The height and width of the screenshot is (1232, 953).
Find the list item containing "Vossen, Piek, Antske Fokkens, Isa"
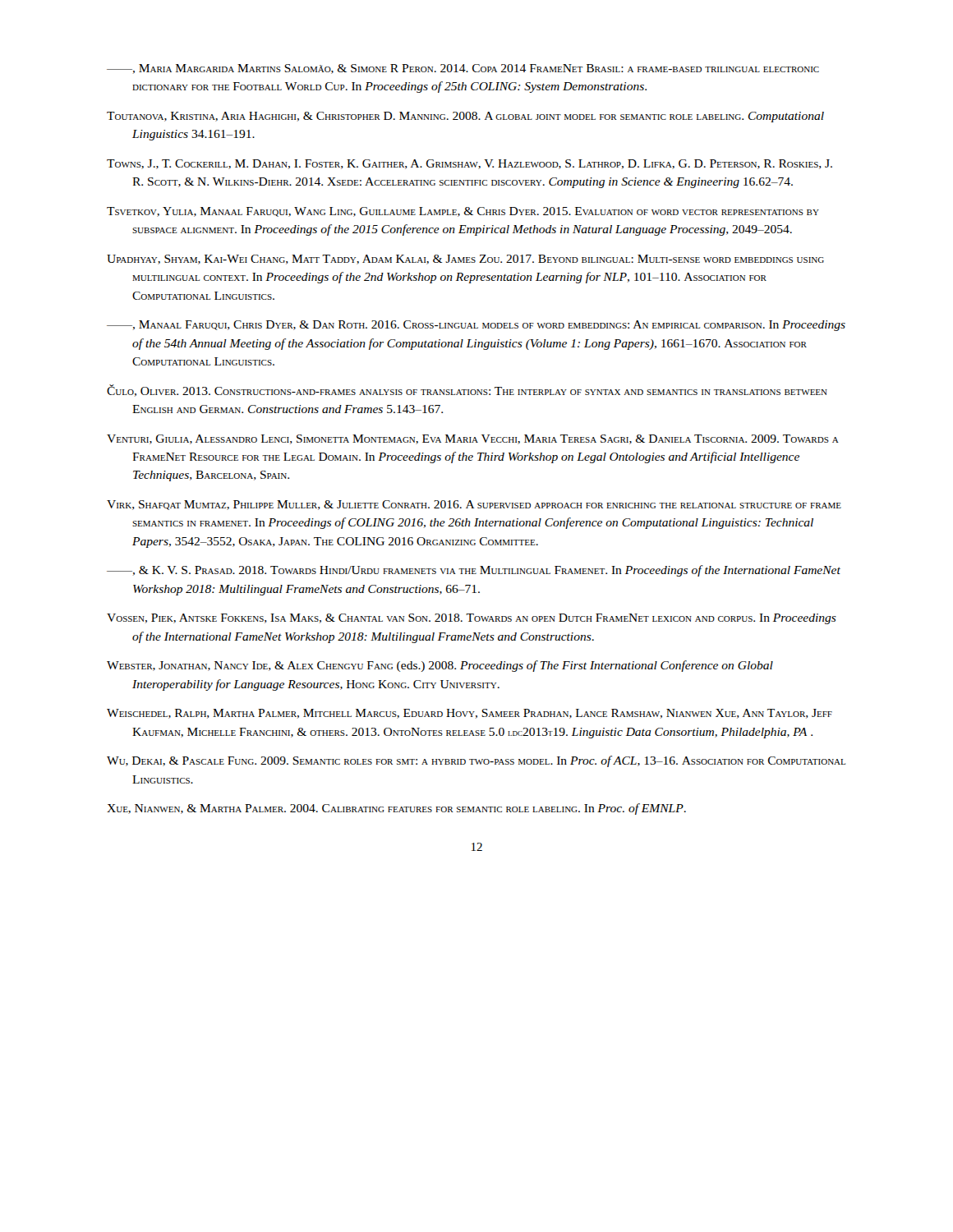point(471,627)
